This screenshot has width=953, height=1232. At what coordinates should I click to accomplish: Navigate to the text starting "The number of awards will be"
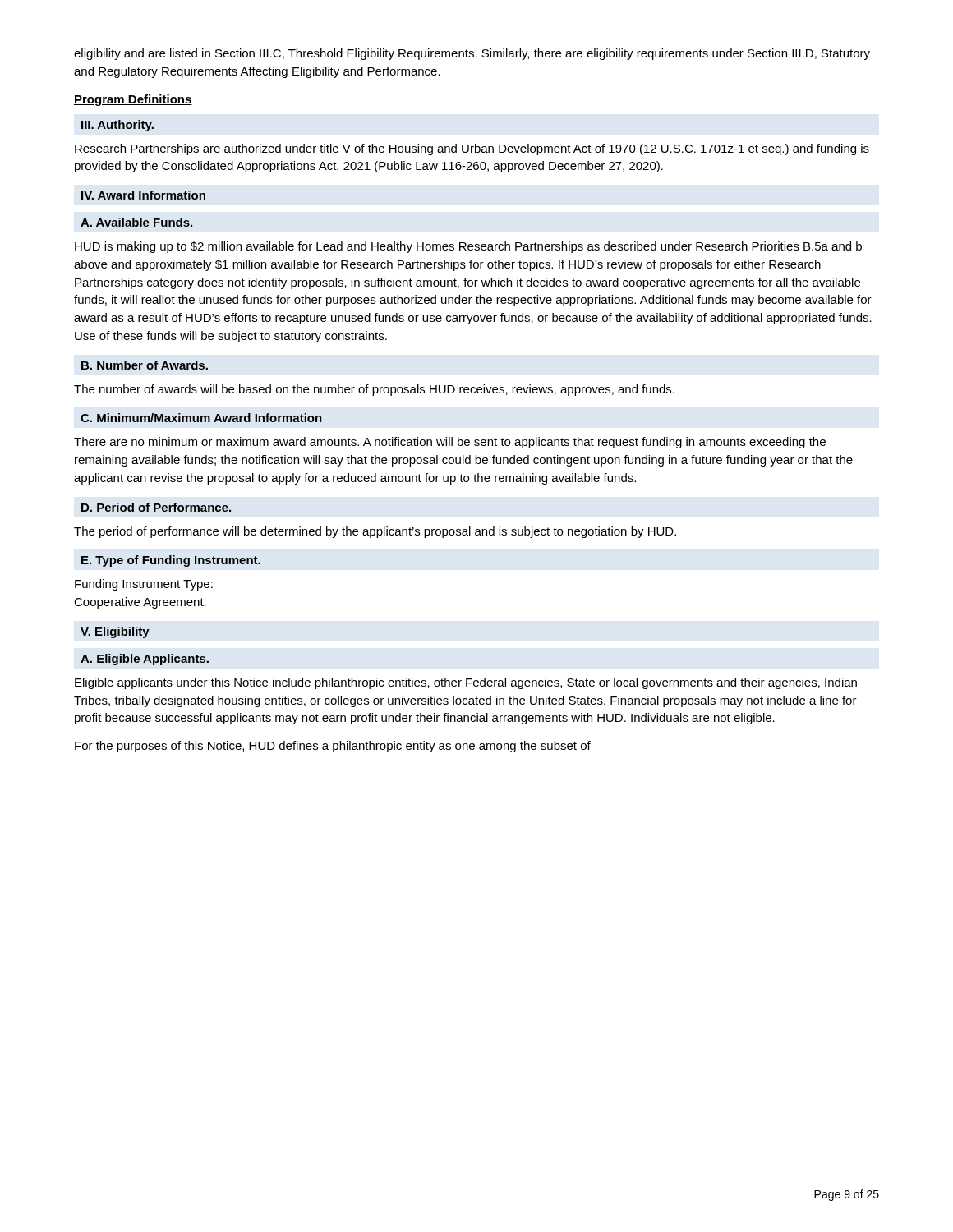[x=375, y=389]
